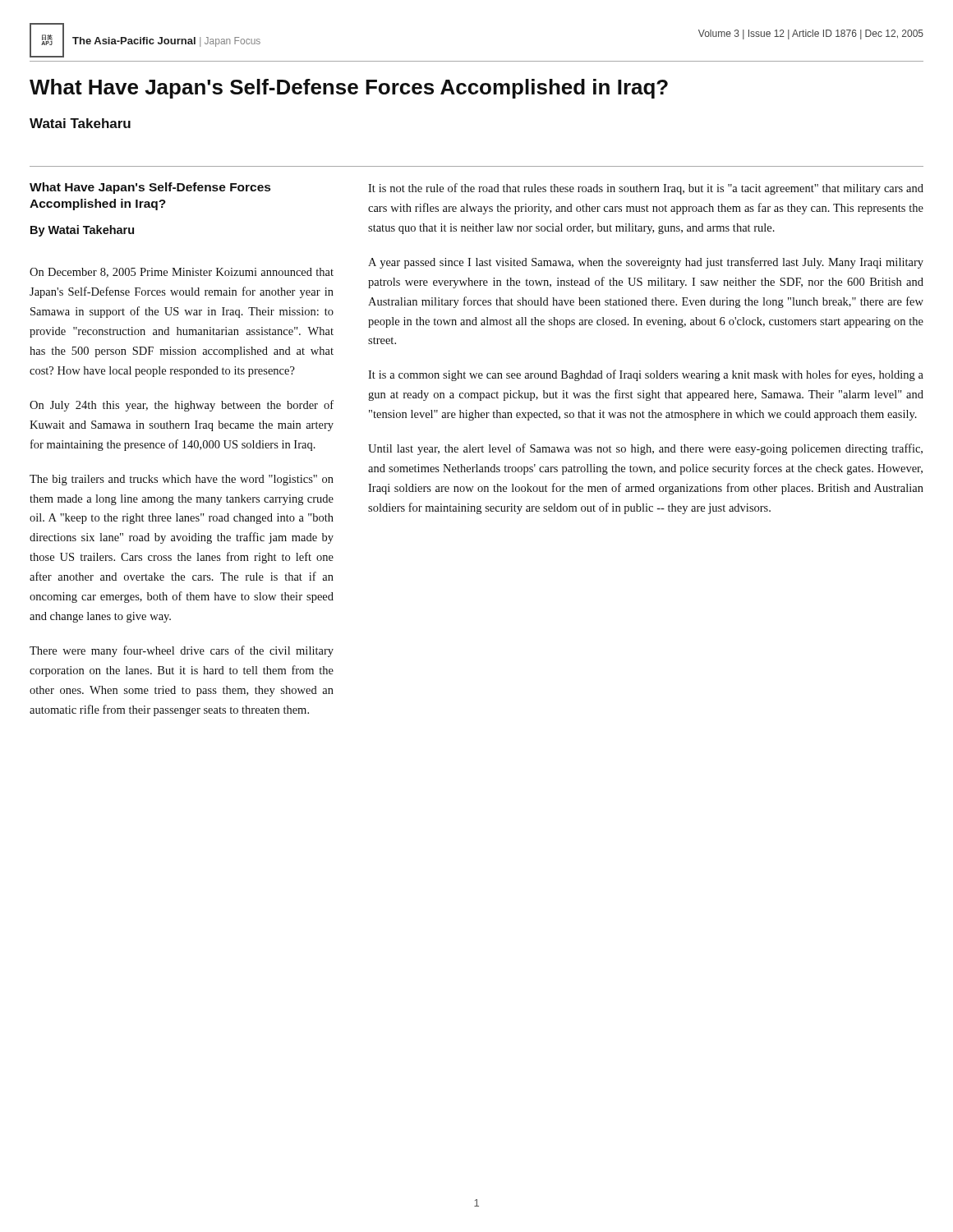Click on the text block containing "The big trailers"

pos(182,547)
